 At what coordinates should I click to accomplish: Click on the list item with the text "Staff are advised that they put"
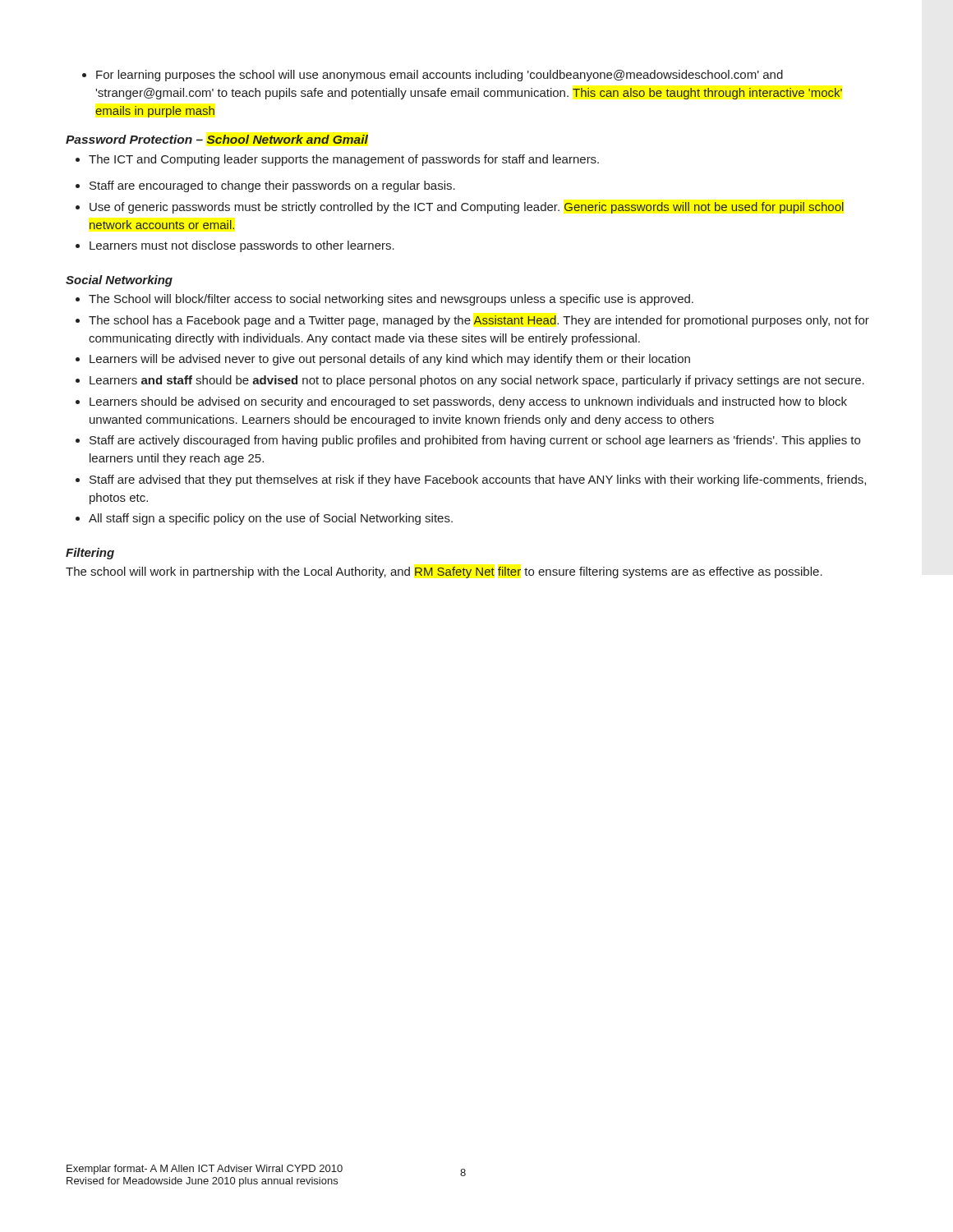(x=468, y=488)
